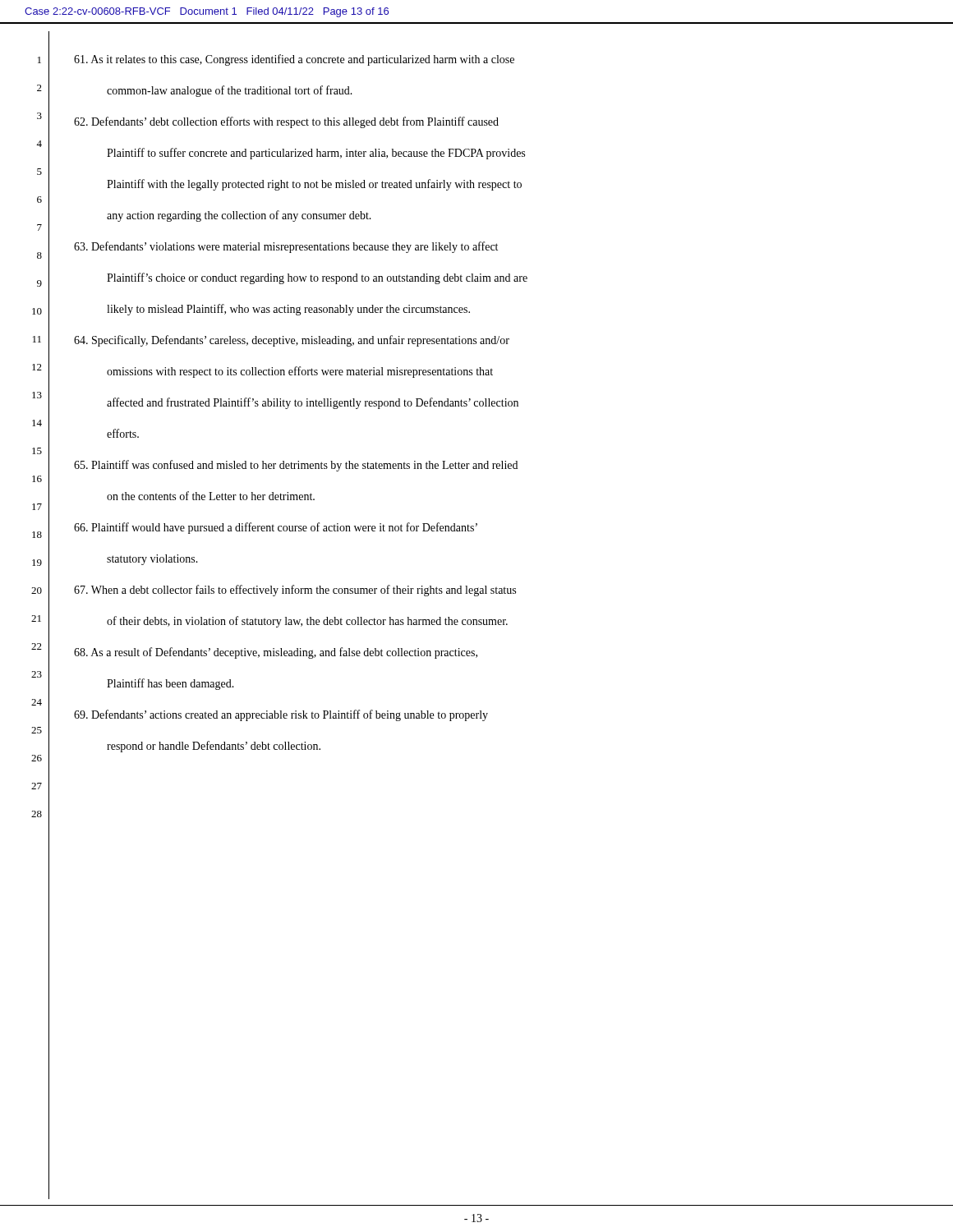Point to the block beginning "61. As it relates"

click(x=294, y=60)
